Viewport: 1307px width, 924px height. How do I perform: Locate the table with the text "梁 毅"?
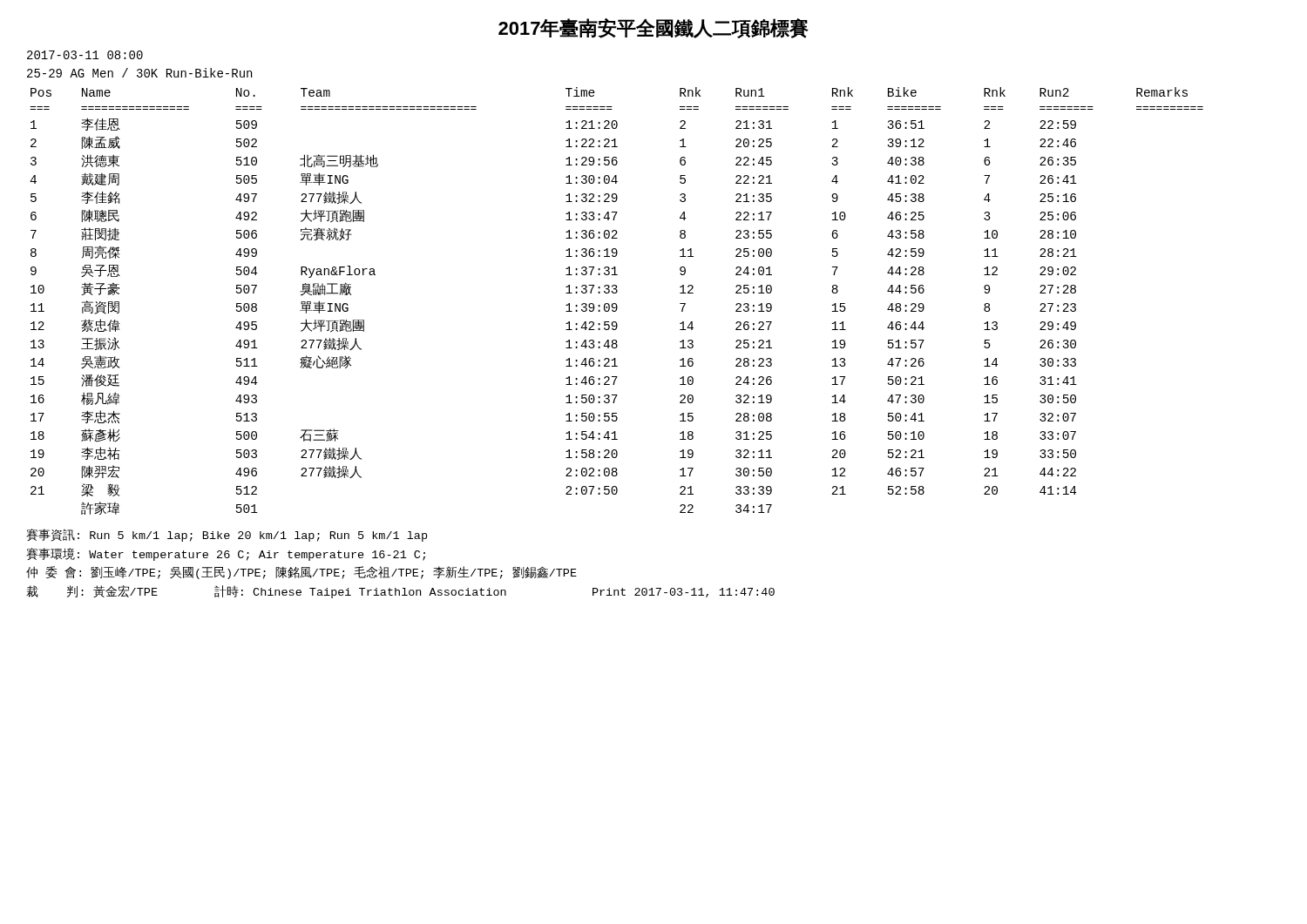coord(654,302)
